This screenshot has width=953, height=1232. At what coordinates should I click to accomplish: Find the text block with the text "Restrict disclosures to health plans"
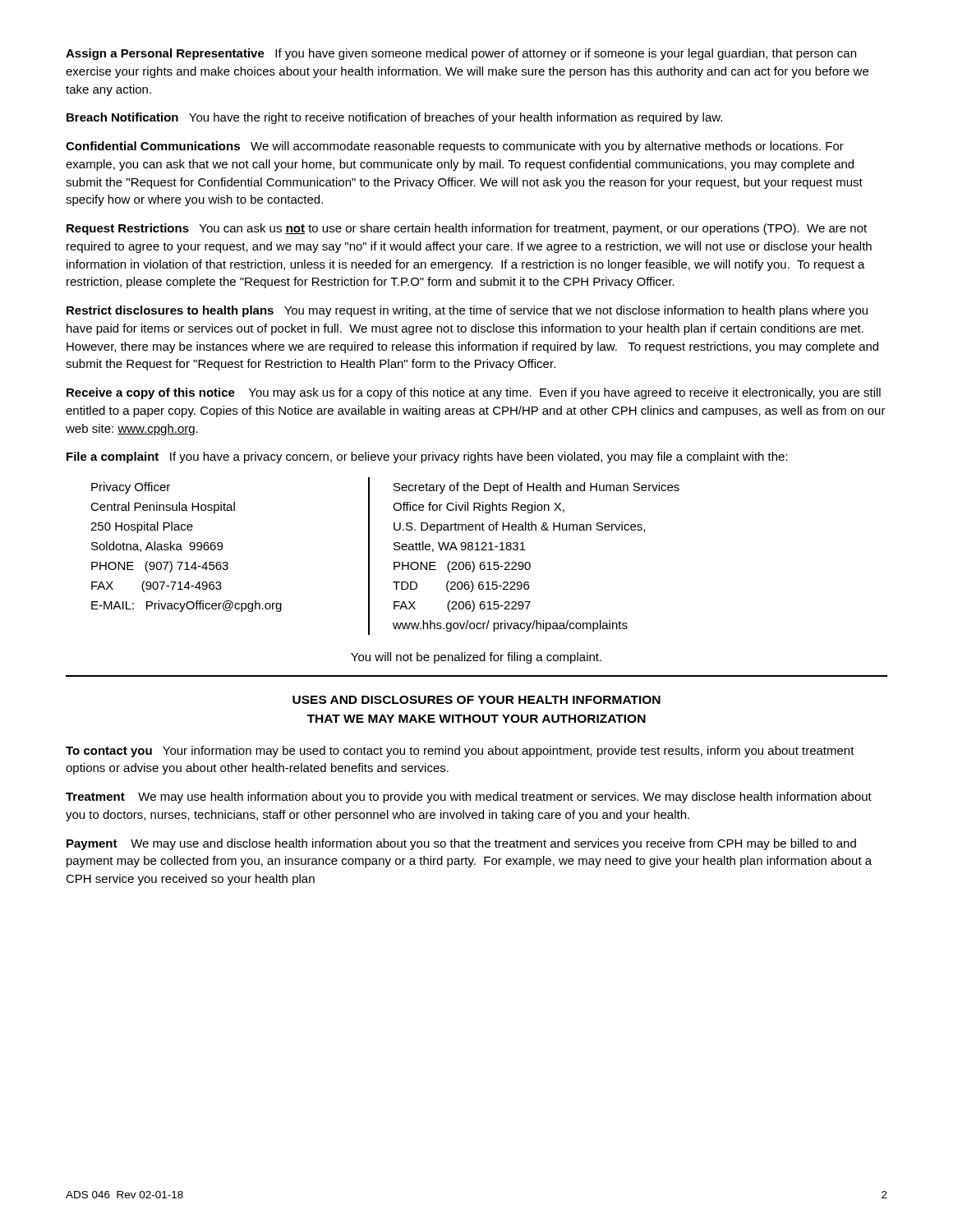[x=472, y=337]
